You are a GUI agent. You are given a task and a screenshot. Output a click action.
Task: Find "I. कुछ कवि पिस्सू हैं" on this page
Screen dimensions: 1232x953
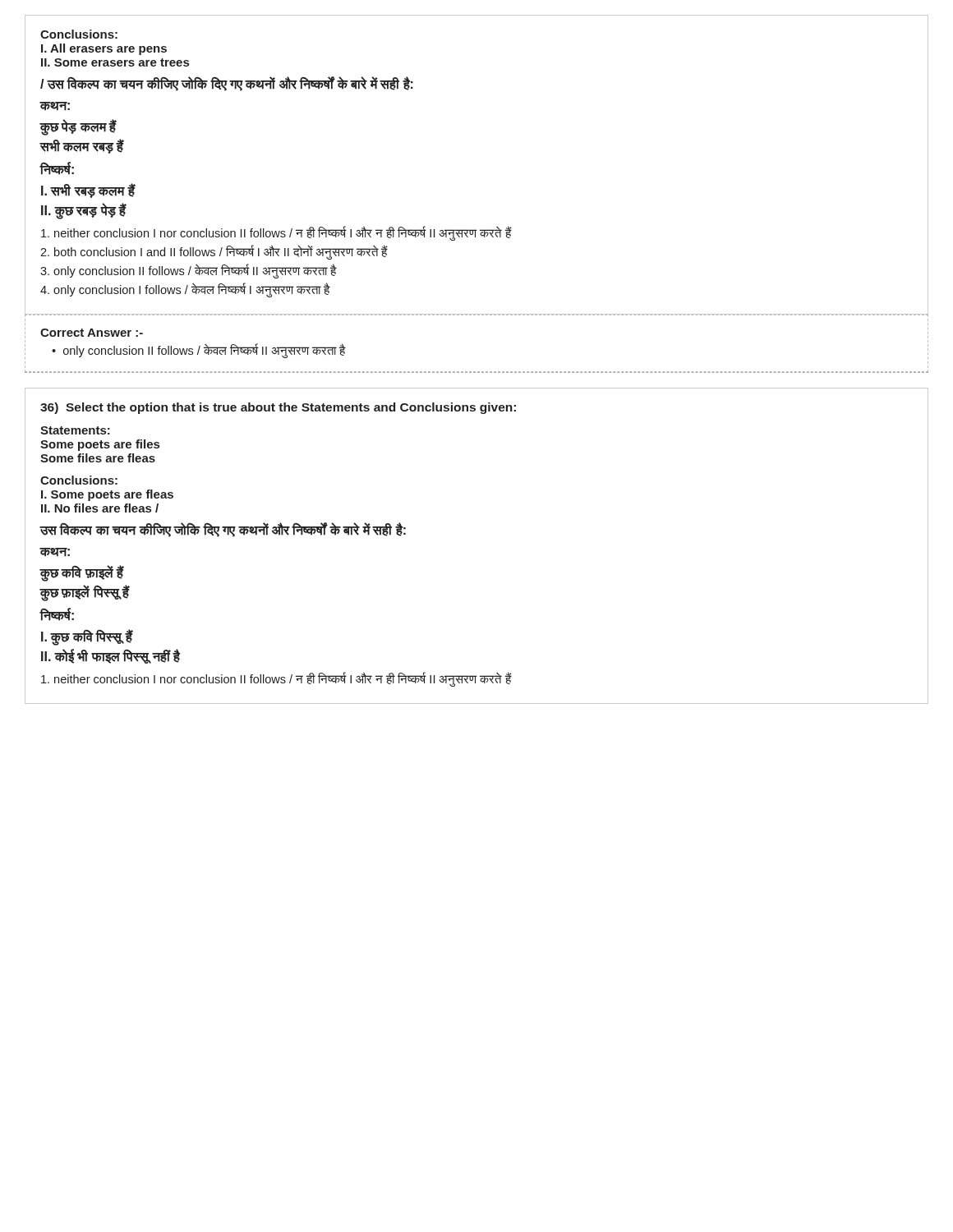click(x=86, y=637)
